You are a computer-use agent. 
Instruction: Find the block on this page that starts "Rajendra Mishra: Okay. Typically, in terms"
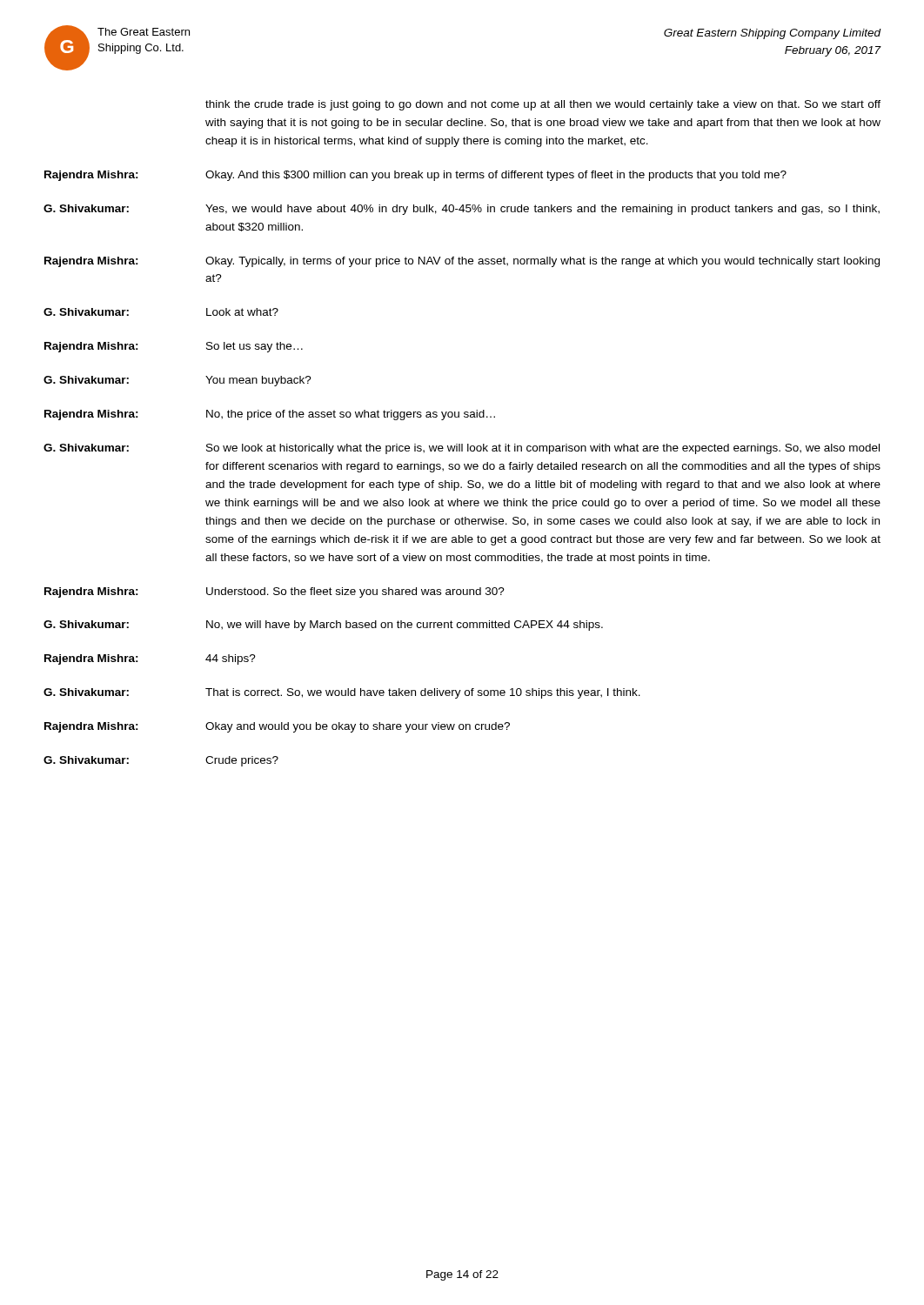(462, 270)
